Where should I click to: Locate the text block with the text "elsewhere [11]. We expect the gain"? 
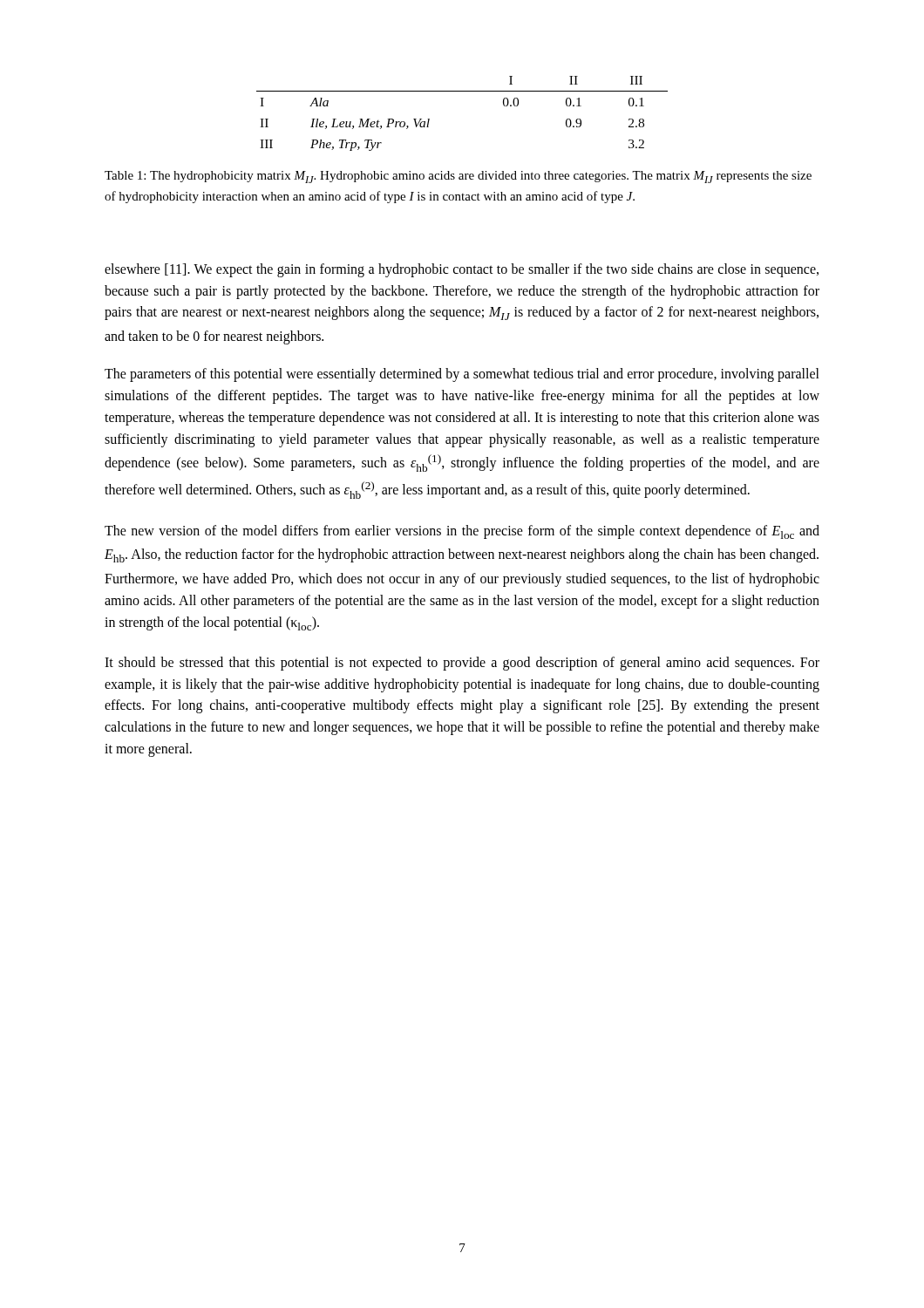(x=462, y=303)
